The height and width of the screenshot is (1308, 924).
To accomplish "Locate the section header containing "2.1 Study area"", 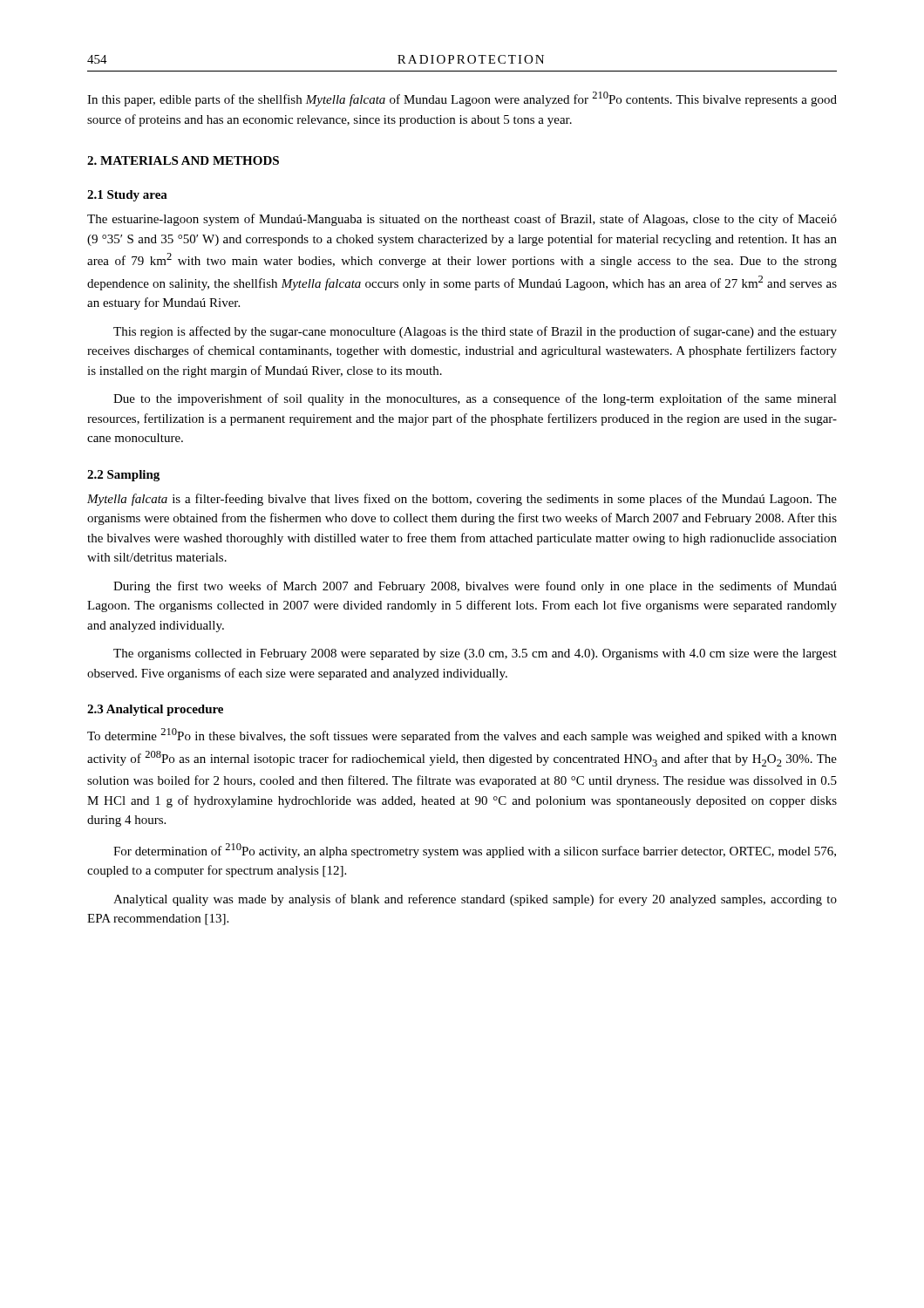I will pos(127,194).
